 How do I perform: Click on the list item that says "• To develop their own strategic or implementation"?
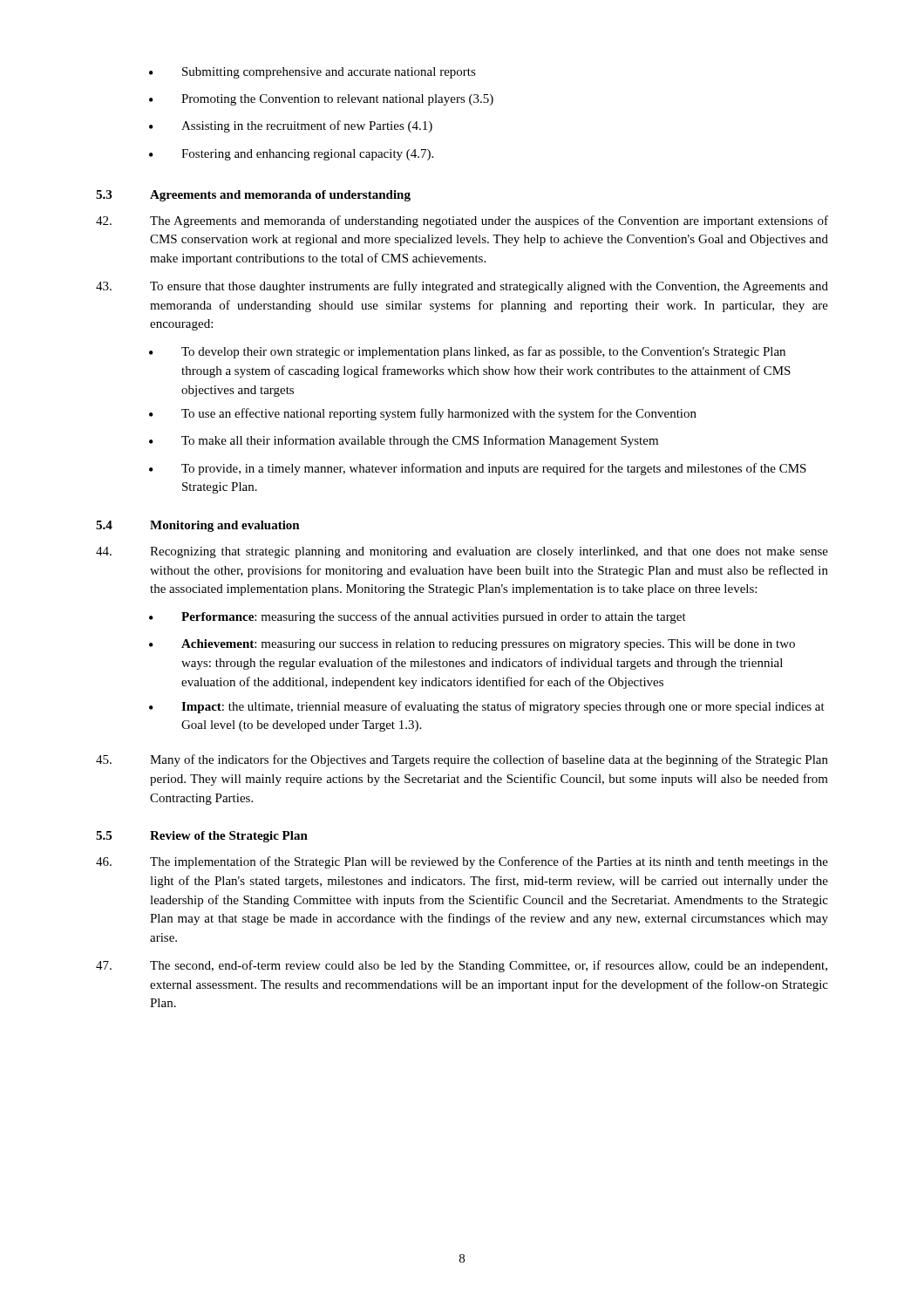[488, 371]
